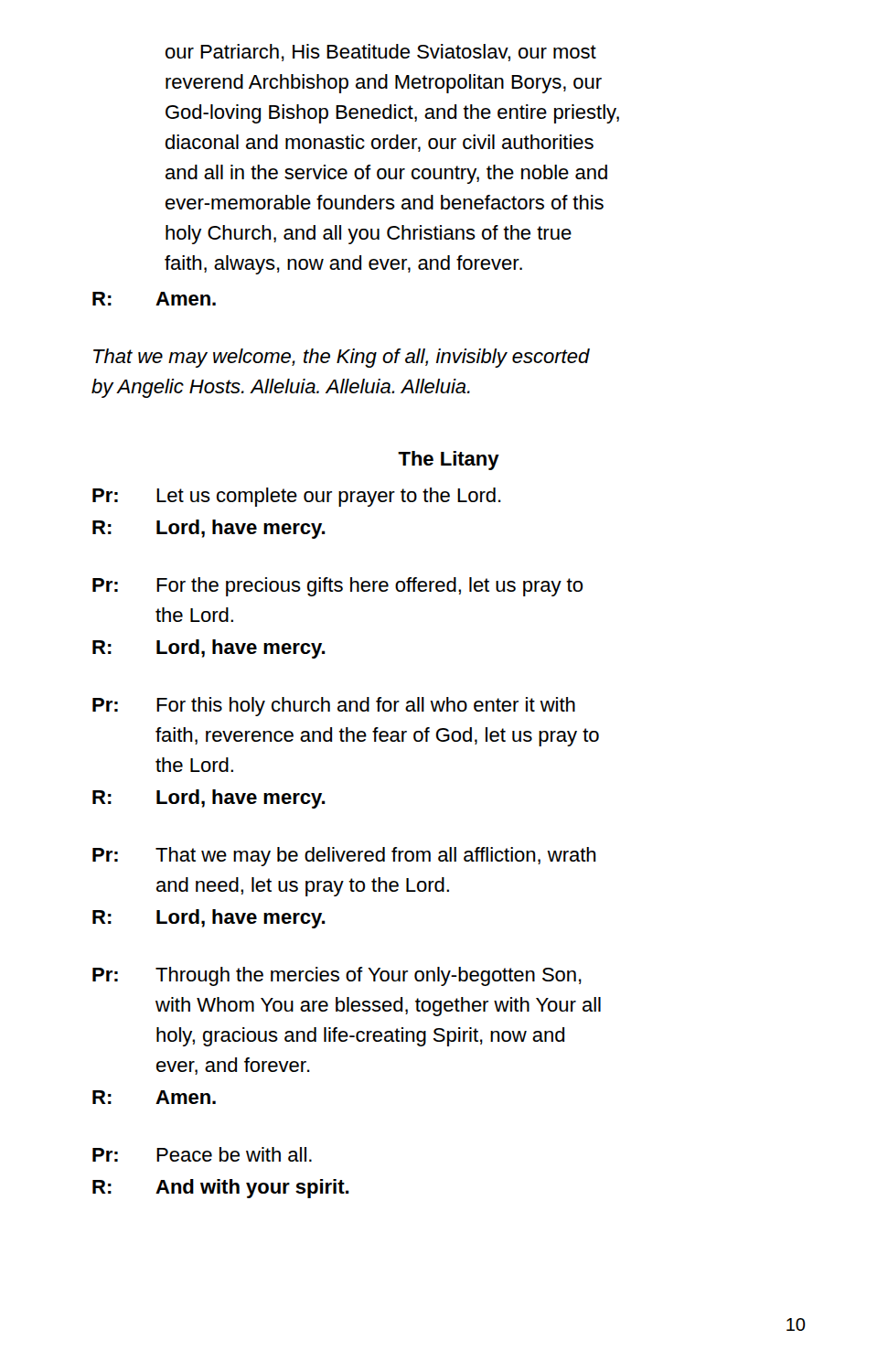888x1372 pixels.
Task: Locate the list item with the text "Pr: For the"
Action: [x=449, y=600]
